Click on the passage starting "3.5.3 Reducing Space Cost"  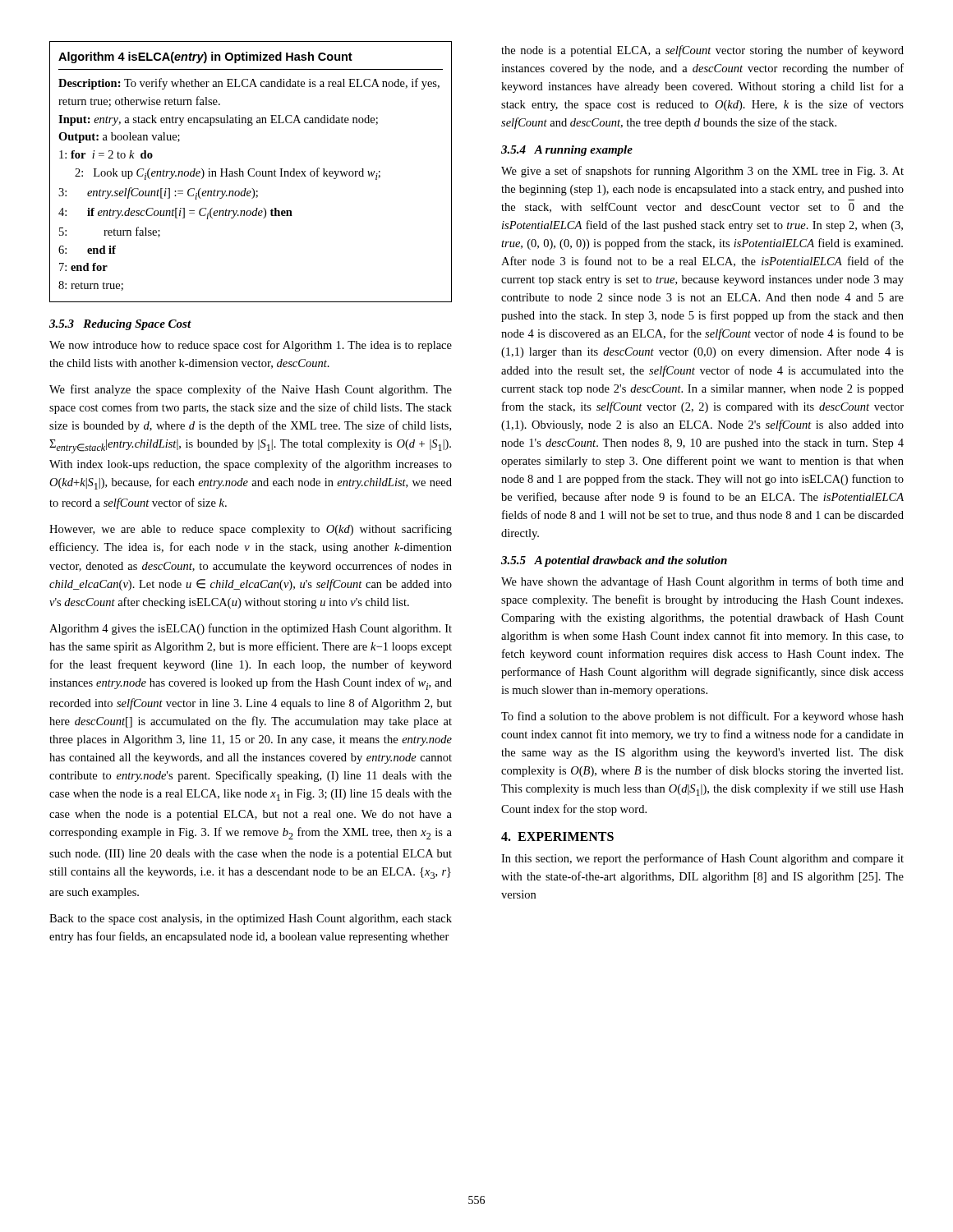(x=120, y=323)
